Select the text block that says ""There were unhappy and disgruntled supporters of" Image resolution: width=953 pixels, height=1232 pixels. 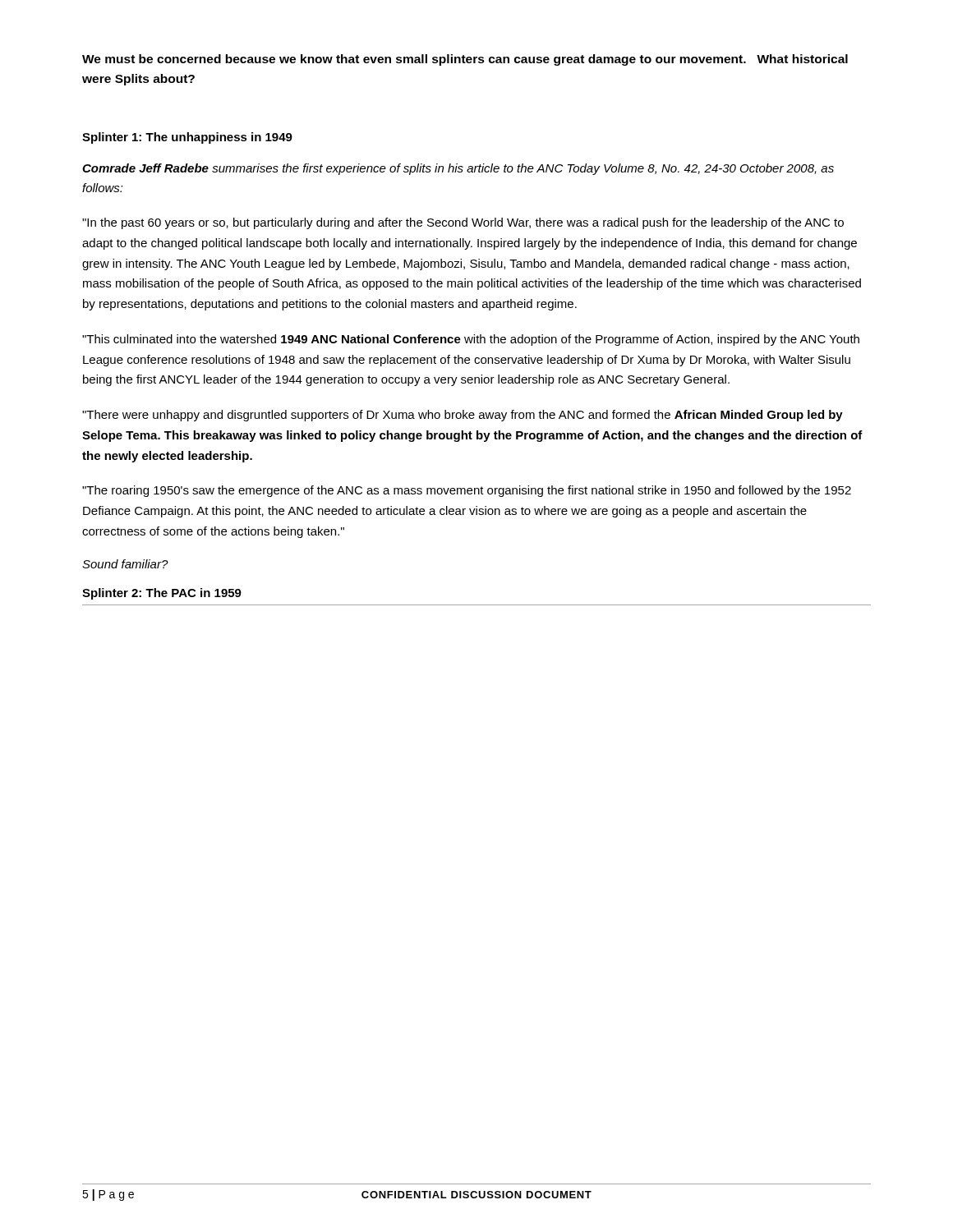[x=472, y=435]
